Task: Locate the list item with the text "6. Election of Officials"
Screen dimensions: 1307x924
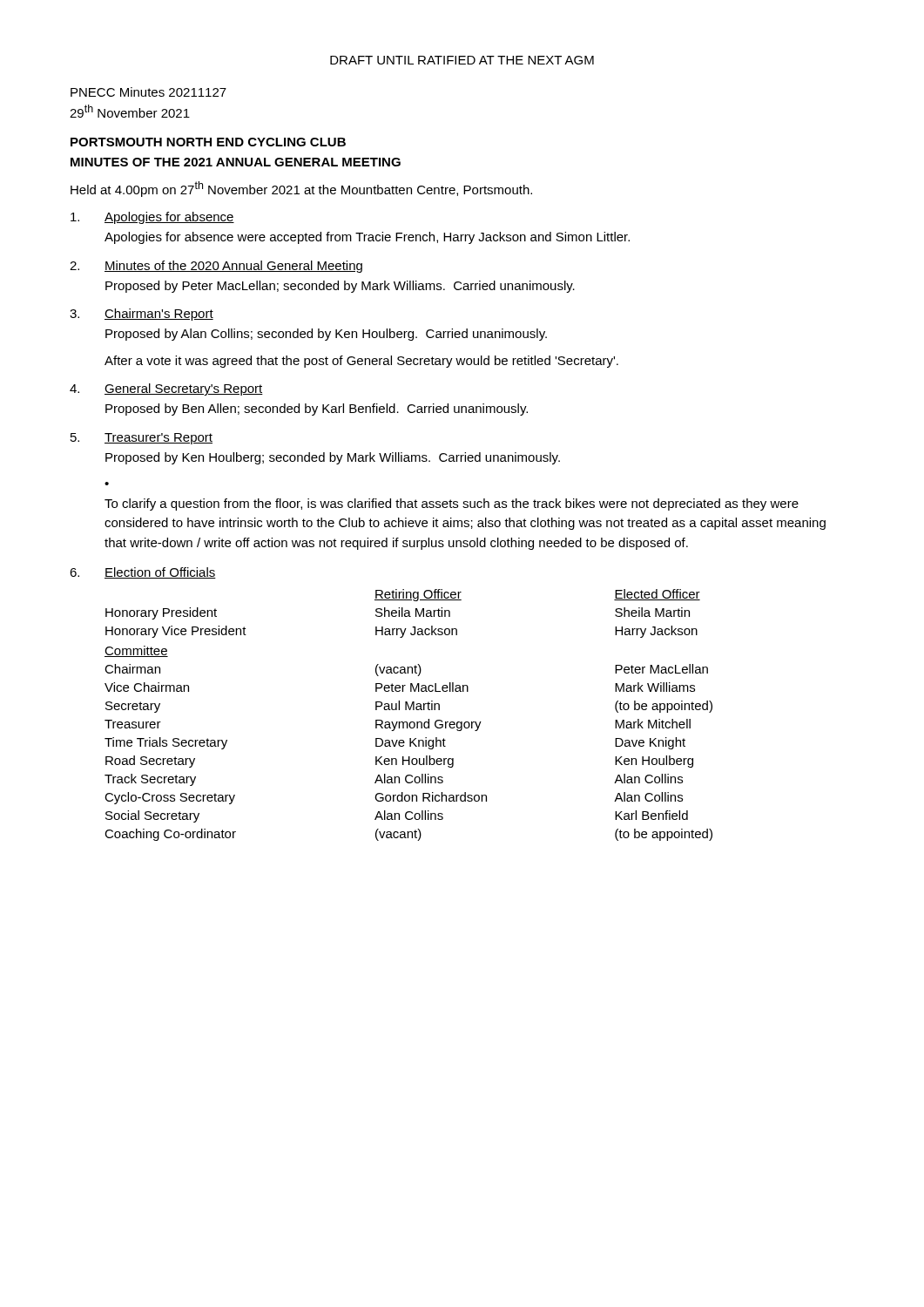Action: pos(143,572)
